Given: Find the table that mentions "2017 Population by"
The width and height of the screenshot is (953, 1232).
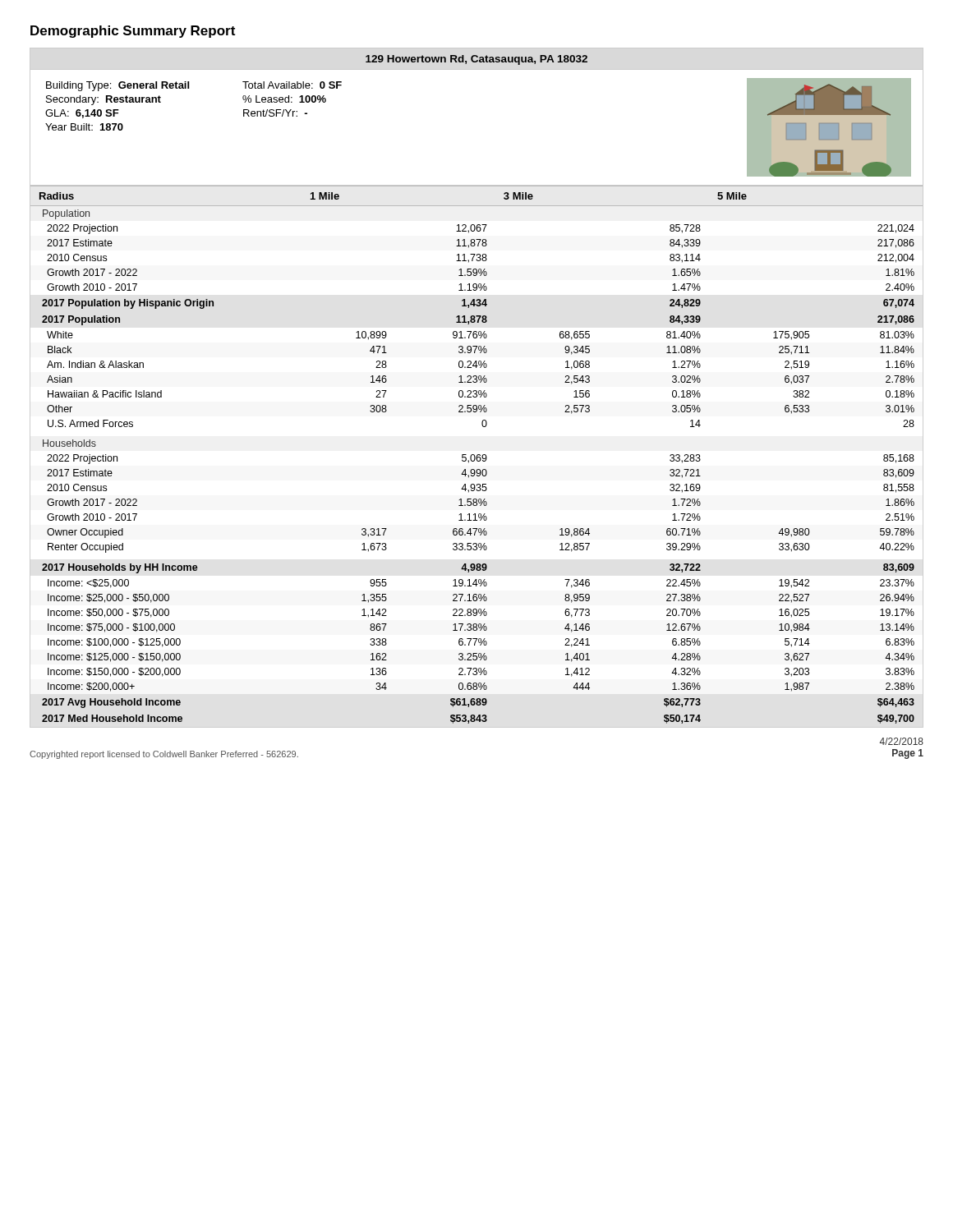Looking at the screenshot, I should 476,456.
